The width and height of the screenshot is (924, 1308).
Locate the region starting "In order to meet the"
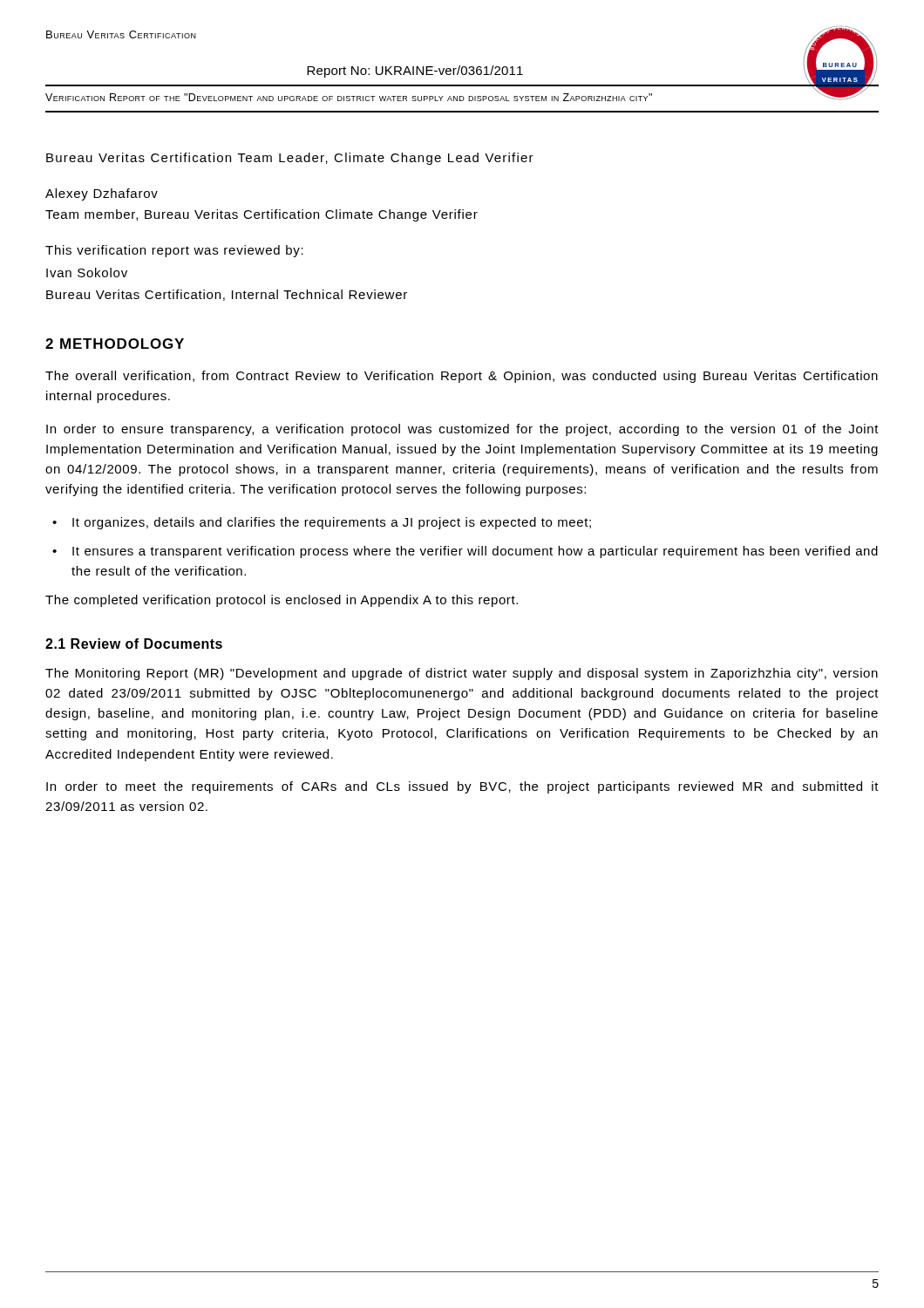(462, 796)
